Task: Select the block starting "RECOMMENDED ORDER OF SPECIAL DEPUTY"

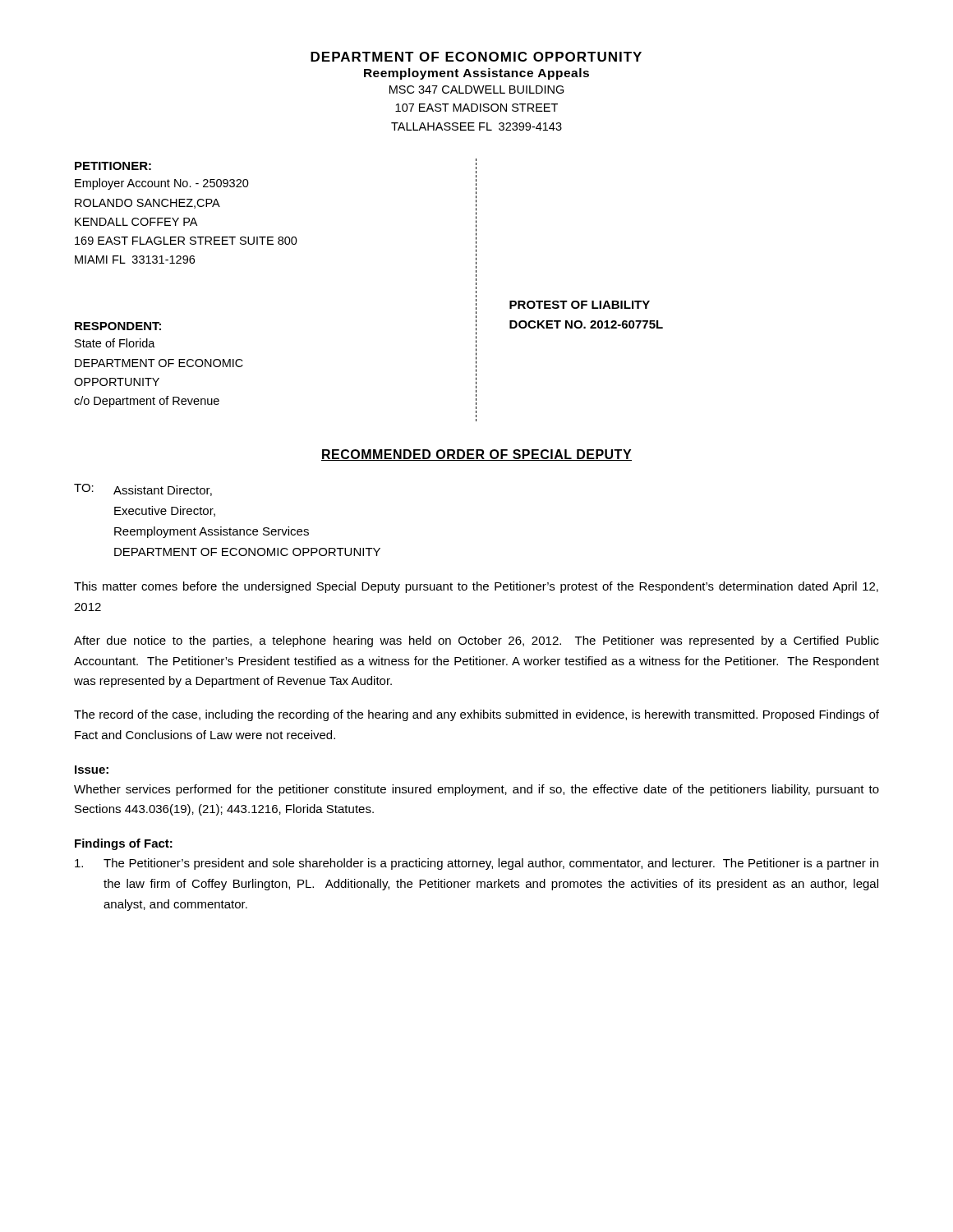Action: coord(476,455)
